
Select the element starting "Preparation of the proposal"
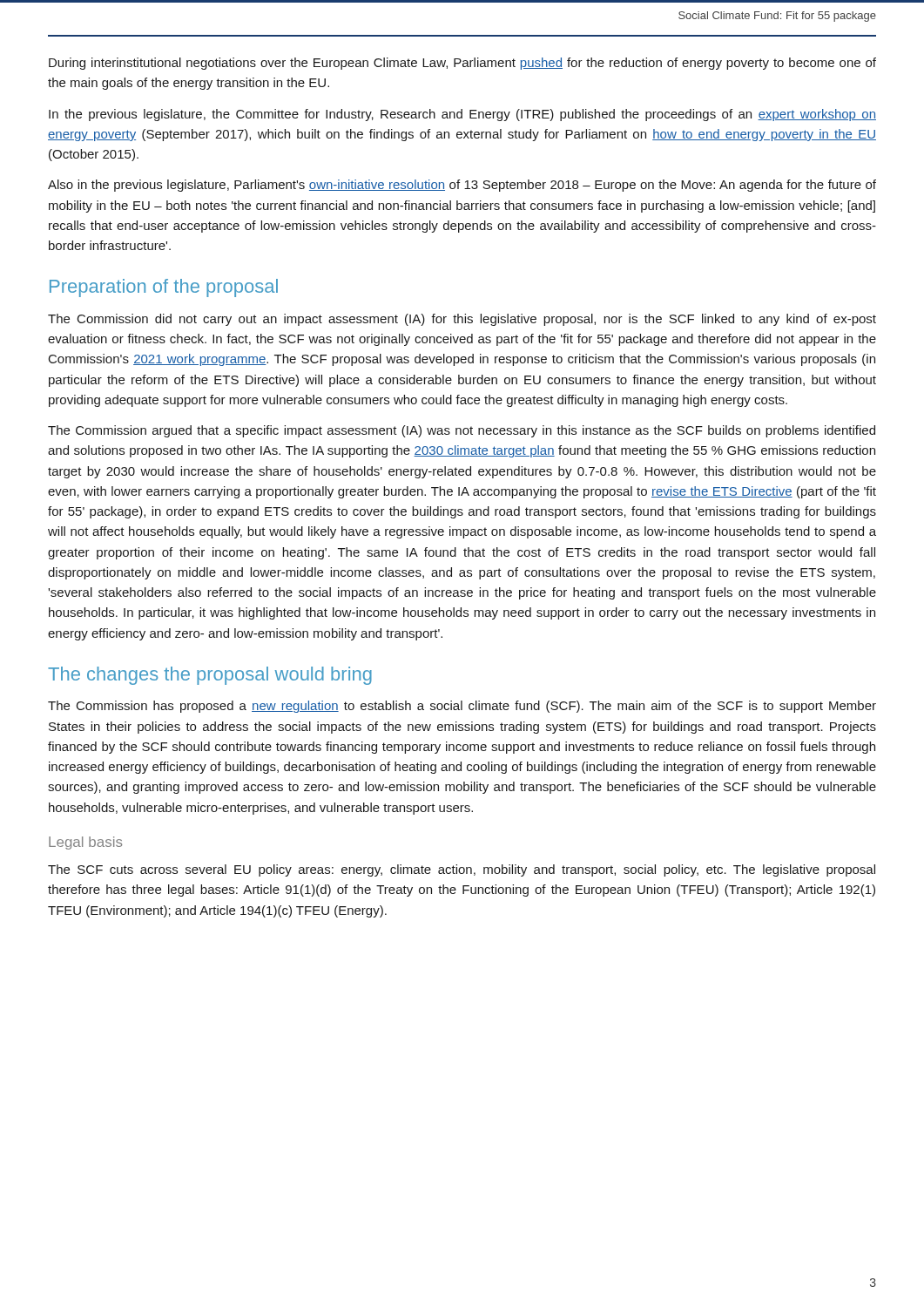click(x=163, y=286)
